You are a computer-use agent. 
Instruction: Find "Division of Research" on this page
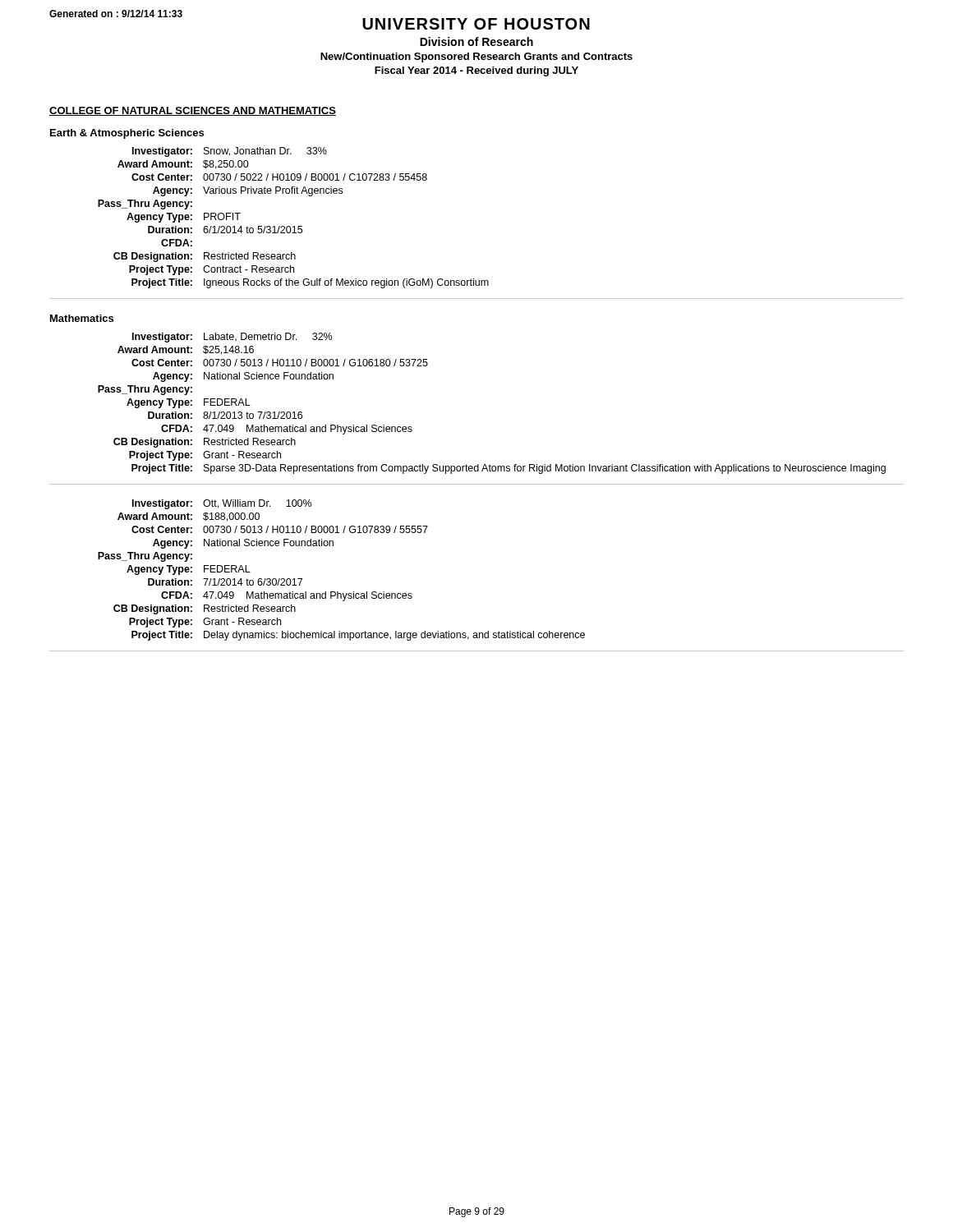pyautogui.click(x=476, y=42)
